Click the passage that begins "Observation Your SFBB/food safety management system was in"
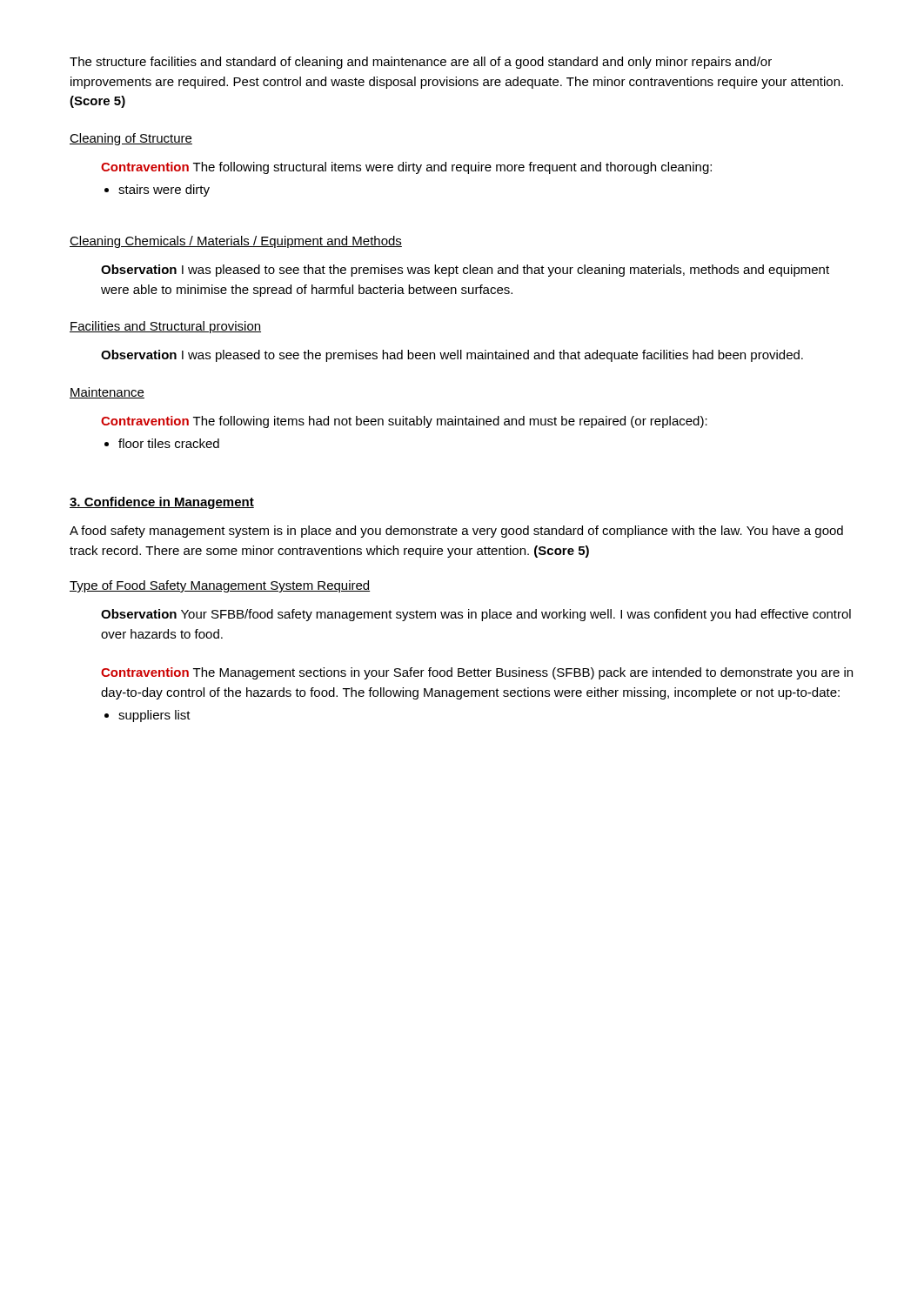 (476, 624)
